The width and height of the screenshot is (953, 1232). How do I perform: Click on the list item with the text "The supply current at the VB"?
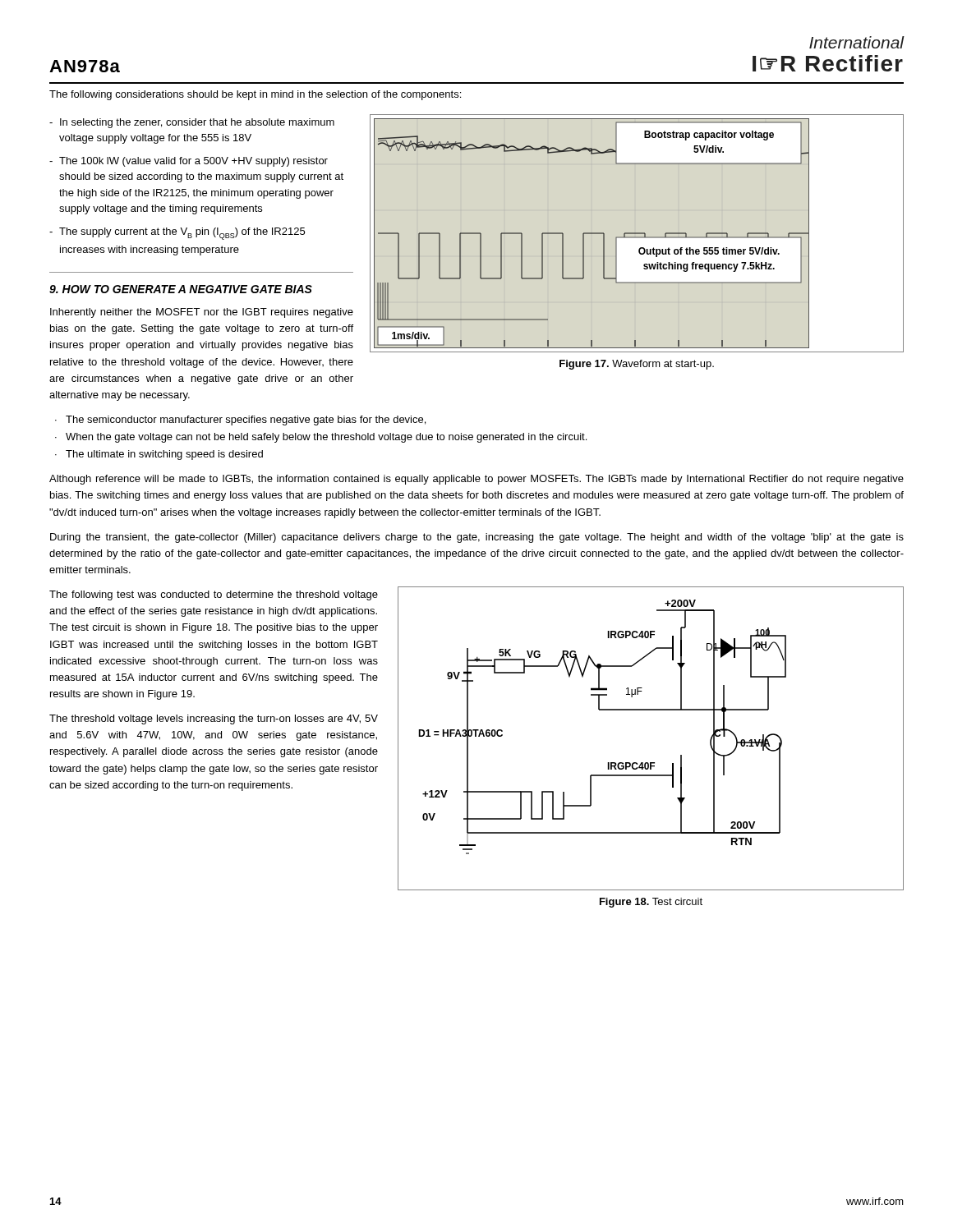click(182, 240)
